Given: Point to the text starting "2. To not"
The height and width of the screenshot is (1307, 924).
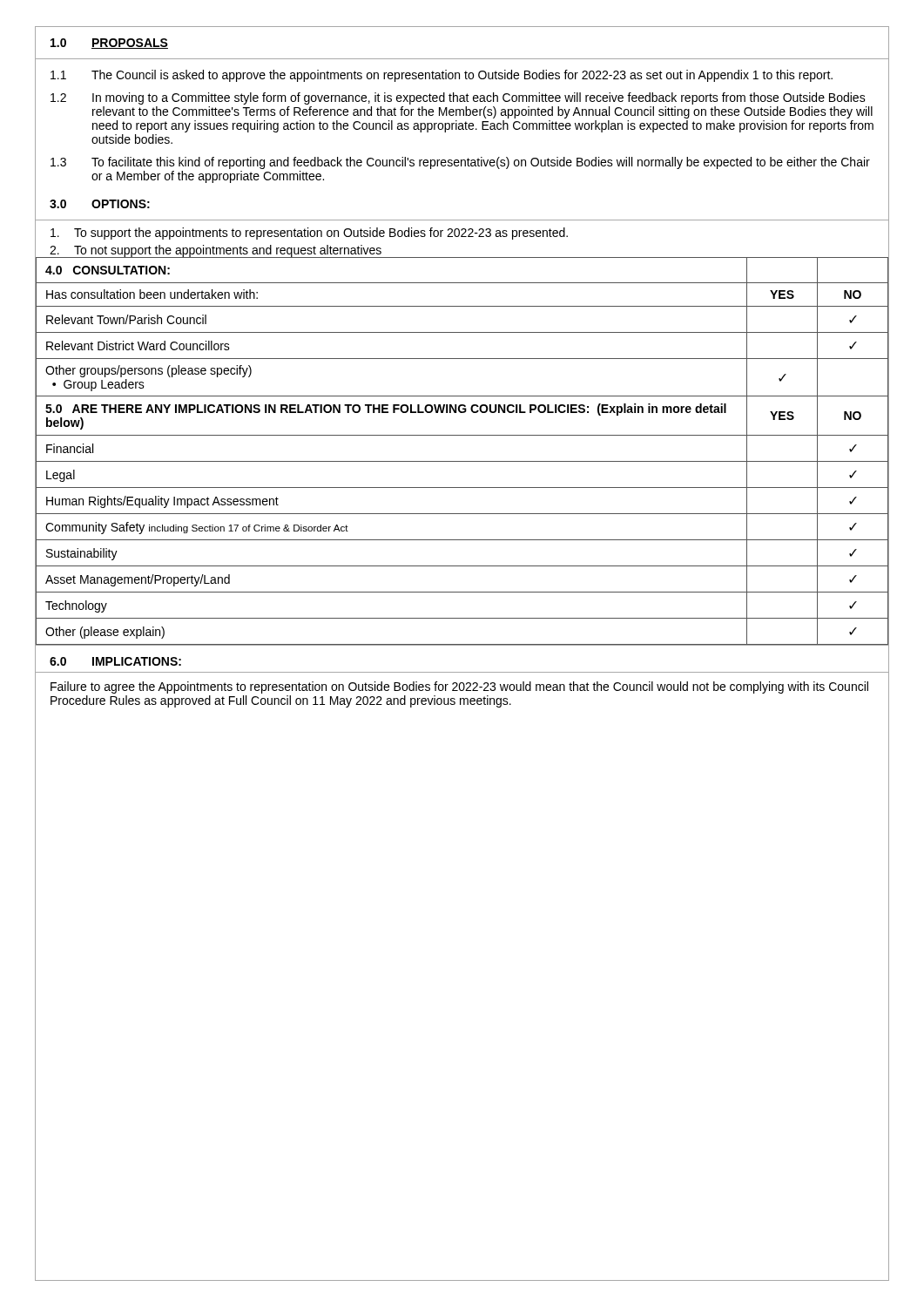Looking at the screenshot, I should [x=216, y=250].
